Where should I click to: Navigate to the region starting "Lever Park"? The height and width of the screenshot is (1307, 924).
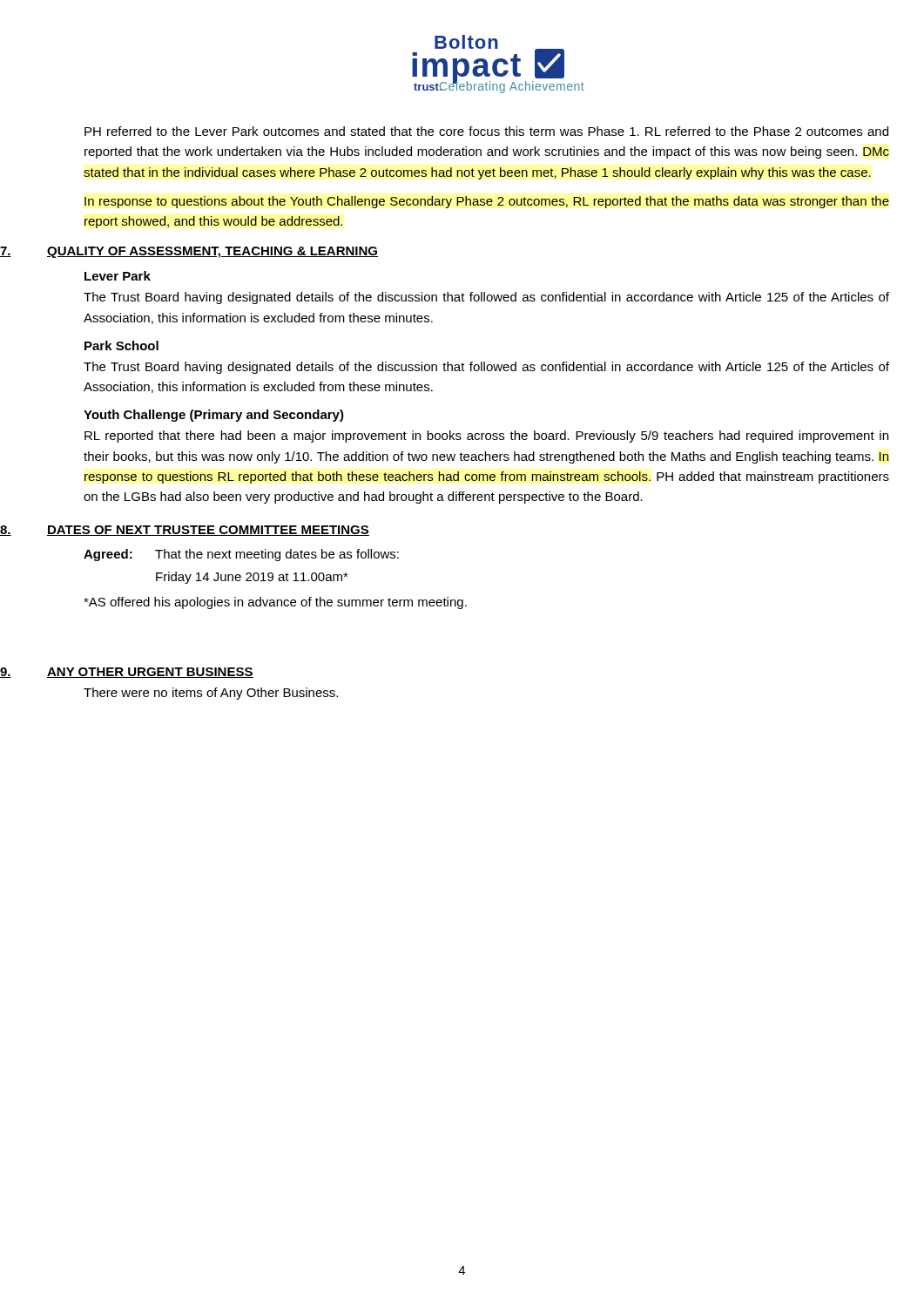point(117,276)
